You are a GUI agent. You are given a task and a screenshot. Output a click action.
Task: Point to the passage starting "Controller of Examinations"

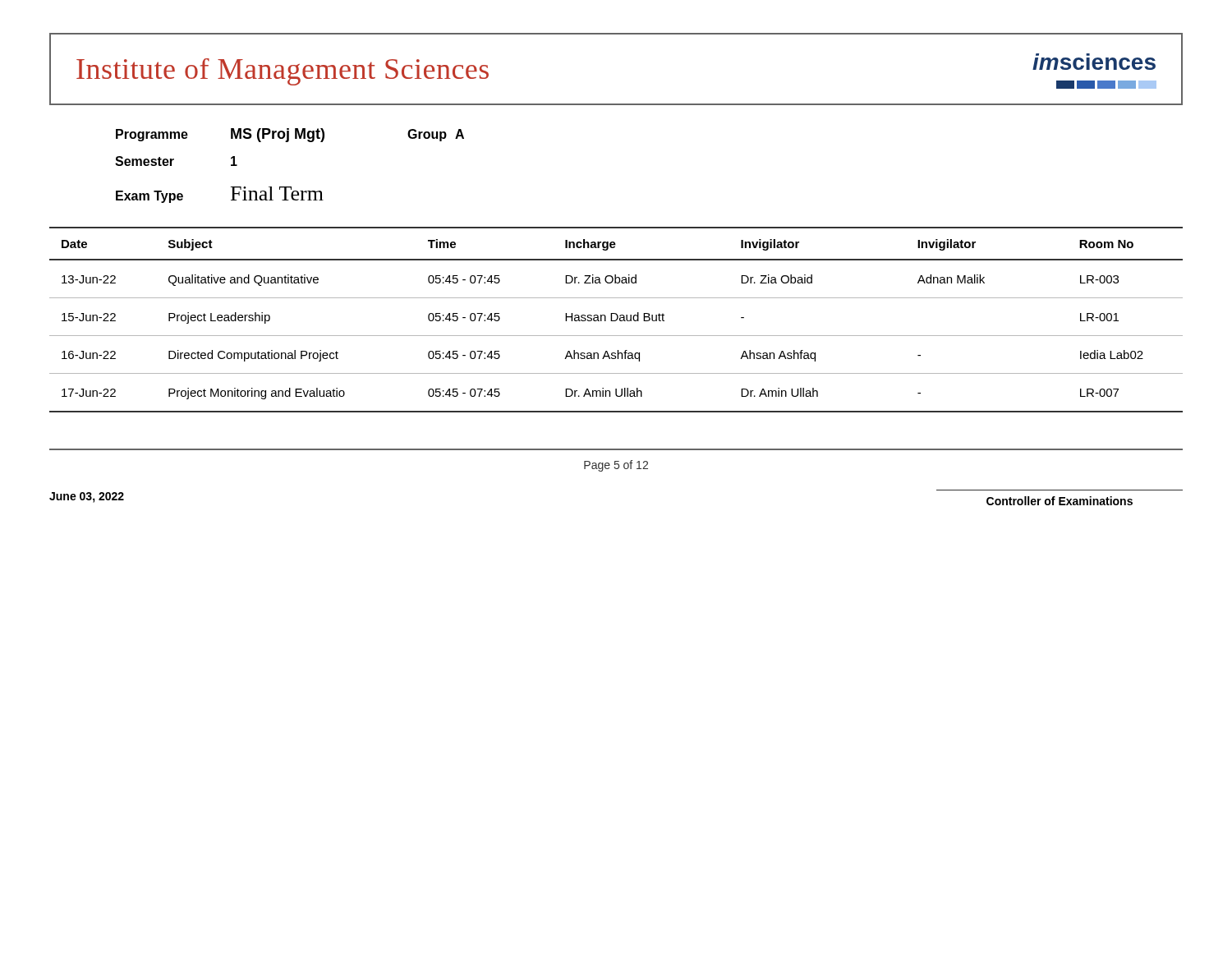(x=1060, y=501)
